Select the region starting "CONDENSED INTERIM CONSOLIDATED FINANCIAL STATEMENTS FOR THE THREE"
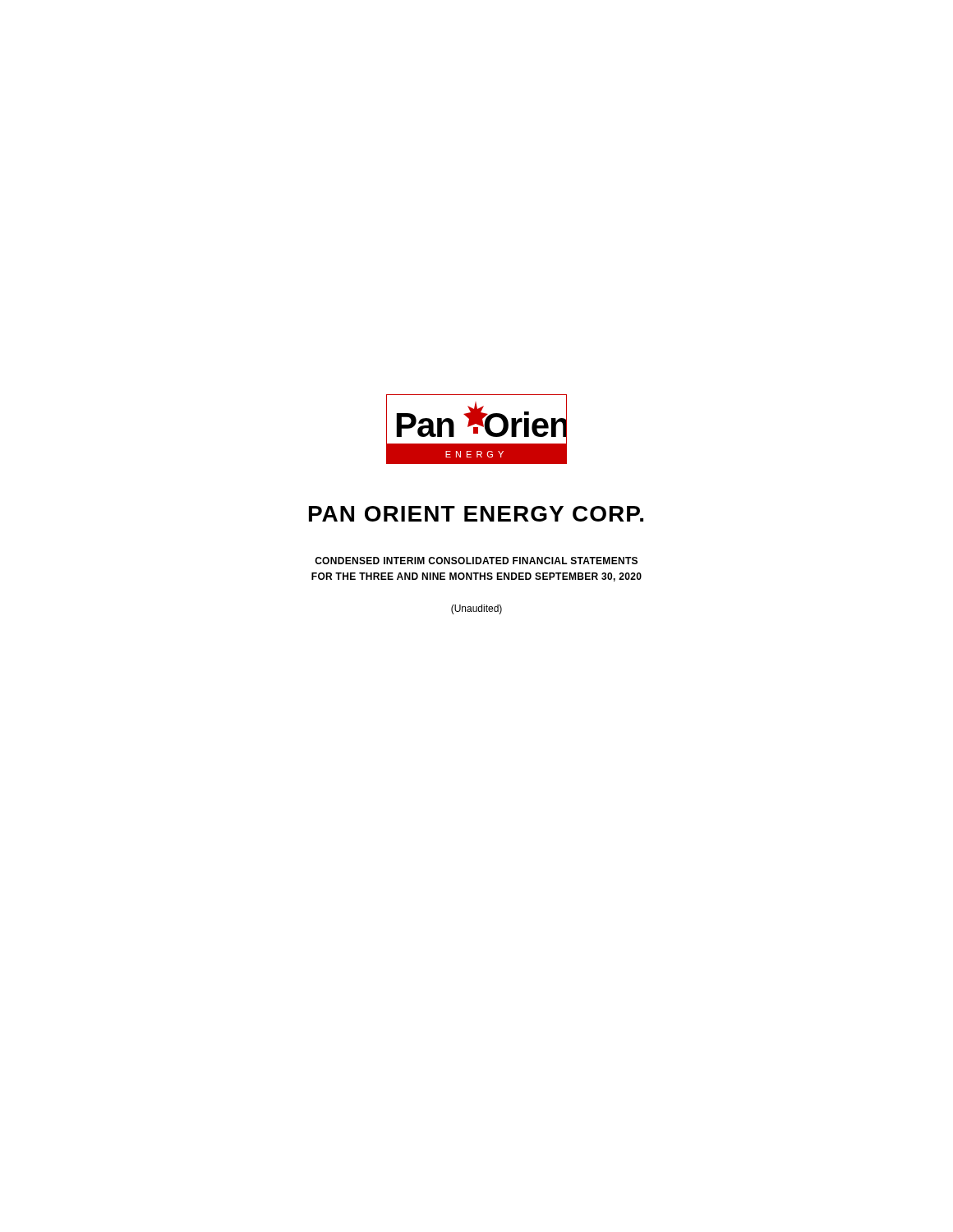 476,569
